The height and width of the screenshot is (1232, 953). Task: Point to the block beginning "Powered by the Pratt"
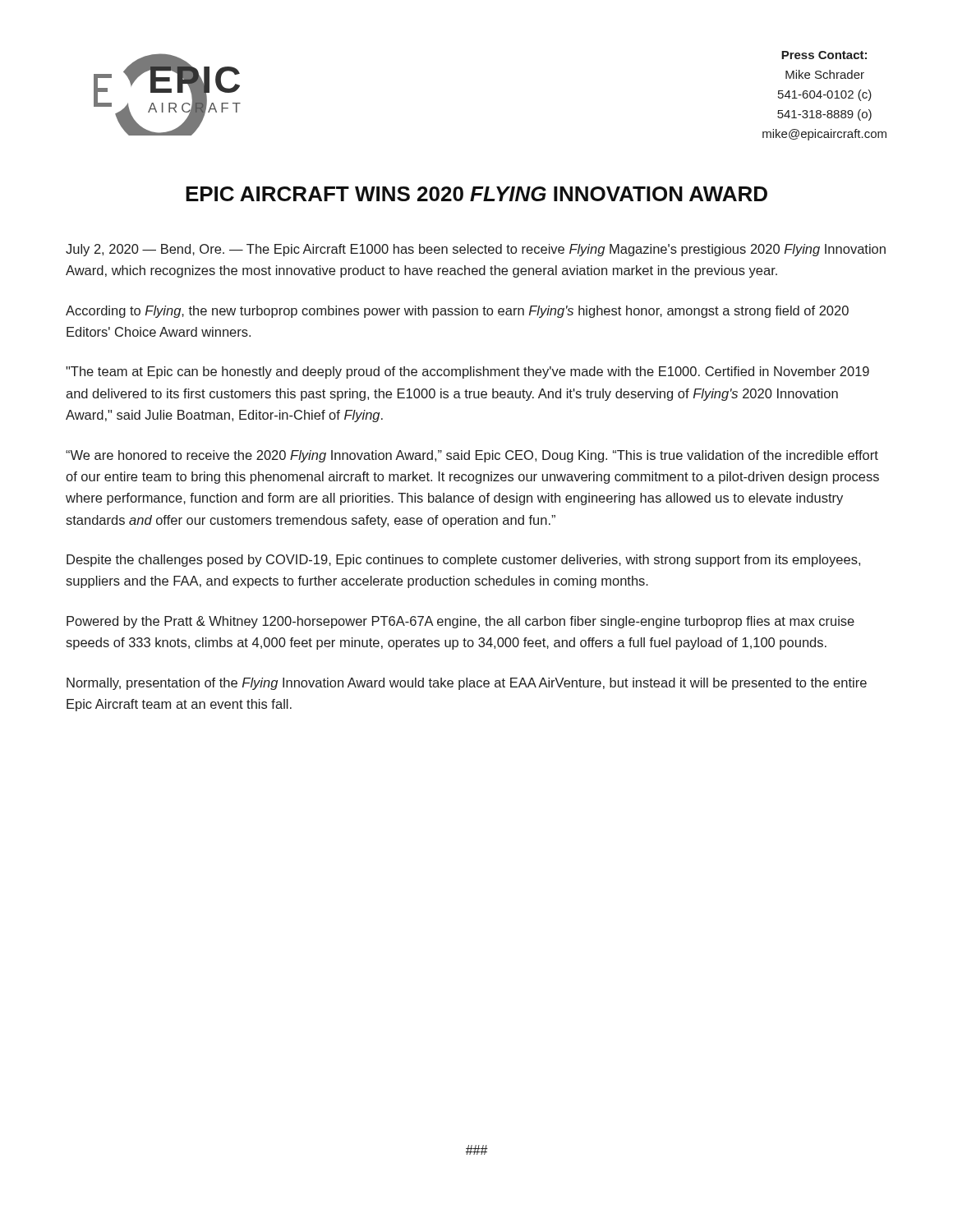[460, 632]
